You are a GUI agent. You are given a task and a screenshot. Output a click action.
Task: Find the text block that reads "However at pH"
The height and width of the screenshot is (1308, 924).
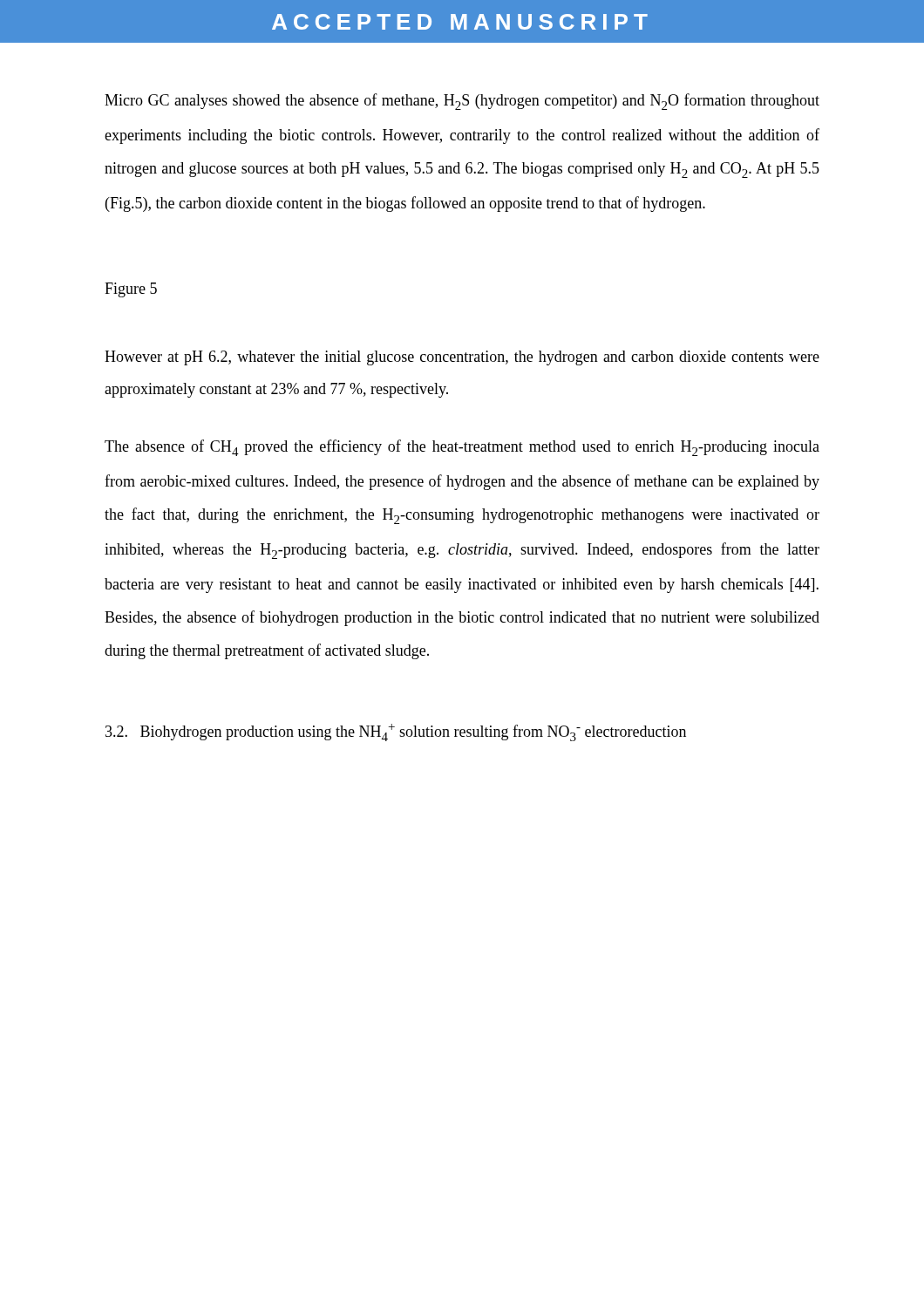[462, 358]
